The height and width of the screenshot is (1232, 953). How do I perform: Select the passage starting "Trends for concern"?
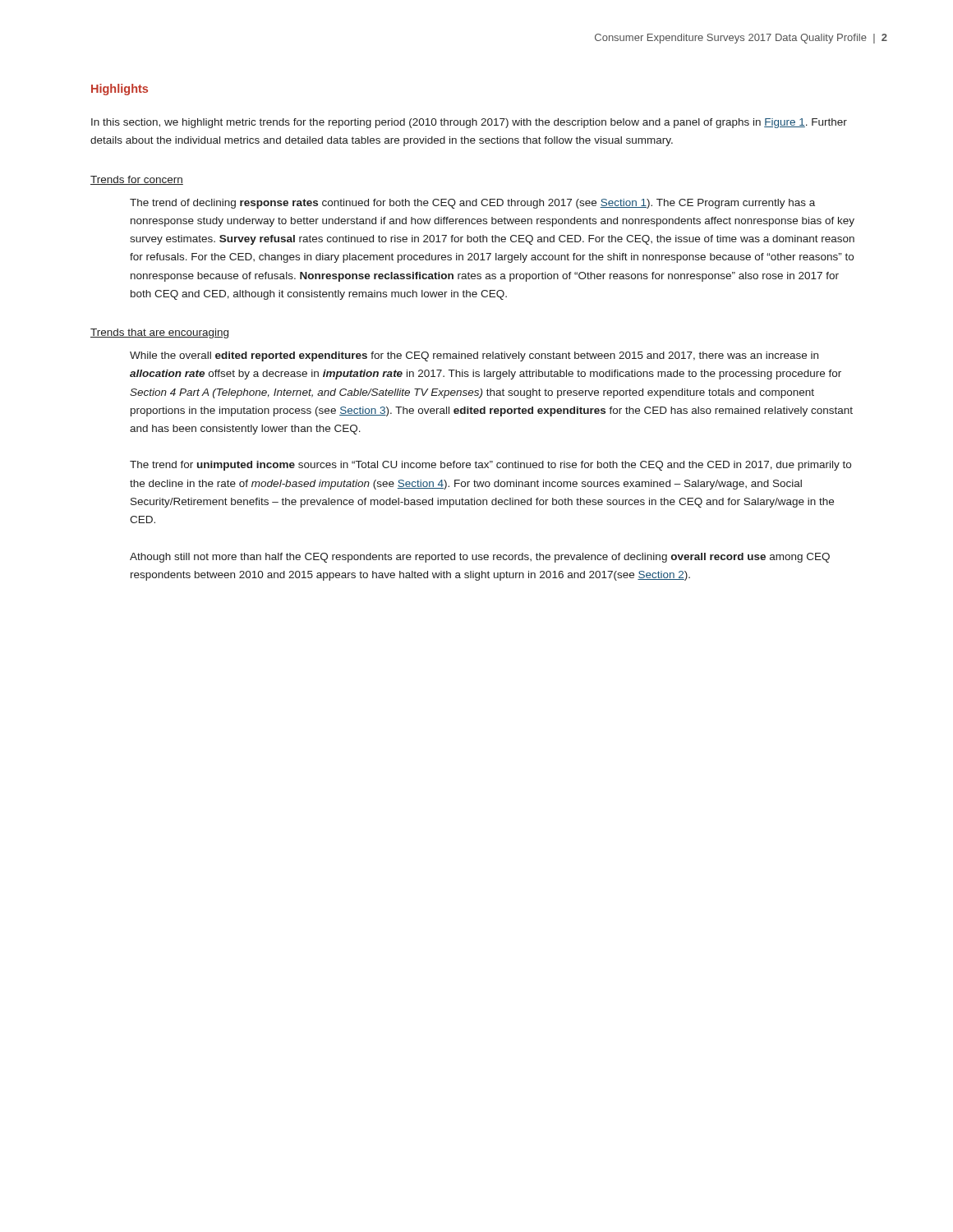137,179
